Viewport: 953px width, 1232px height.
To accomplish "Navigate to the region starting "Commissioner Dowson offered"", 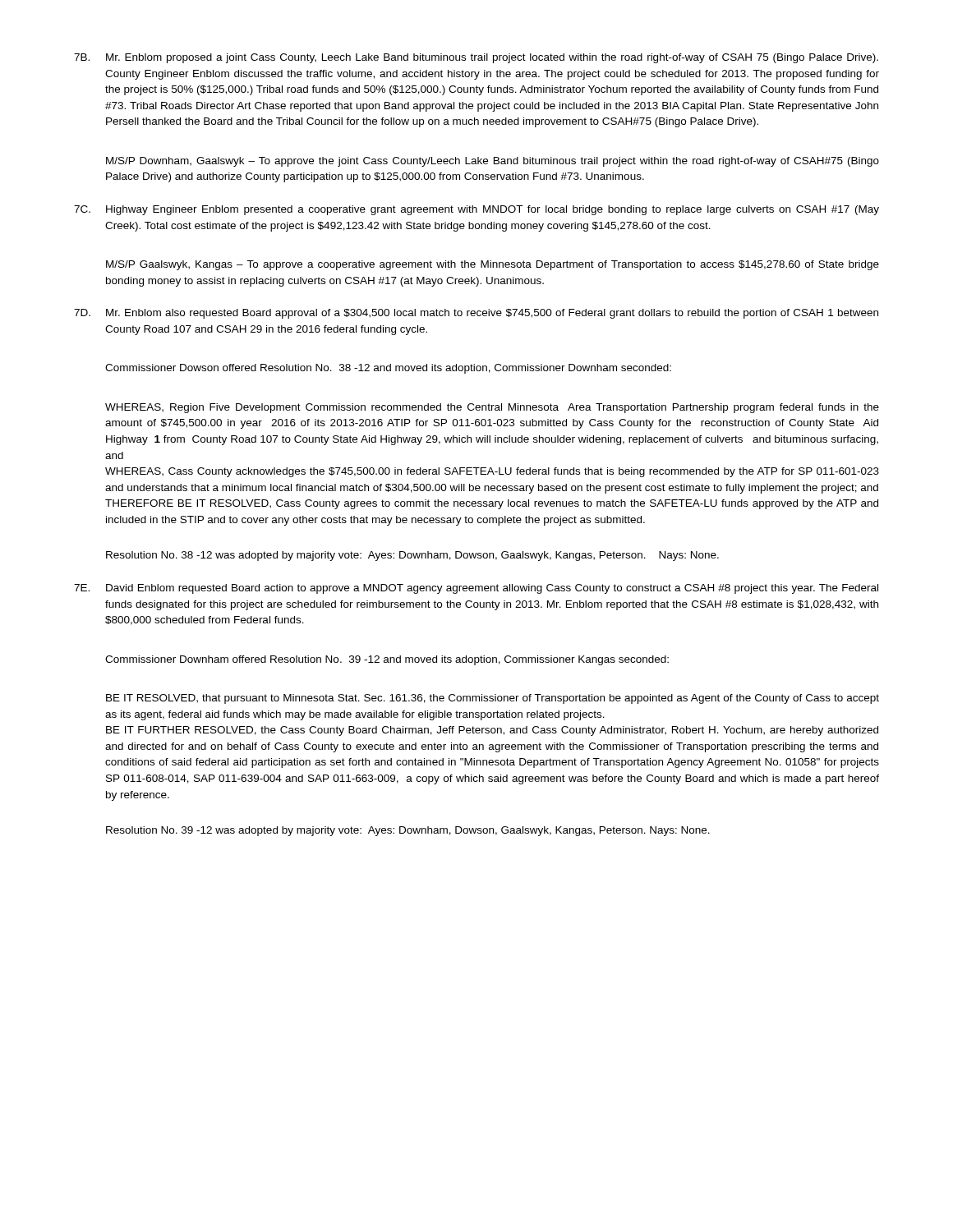I will pyautogui.click(x=389, y=368).
